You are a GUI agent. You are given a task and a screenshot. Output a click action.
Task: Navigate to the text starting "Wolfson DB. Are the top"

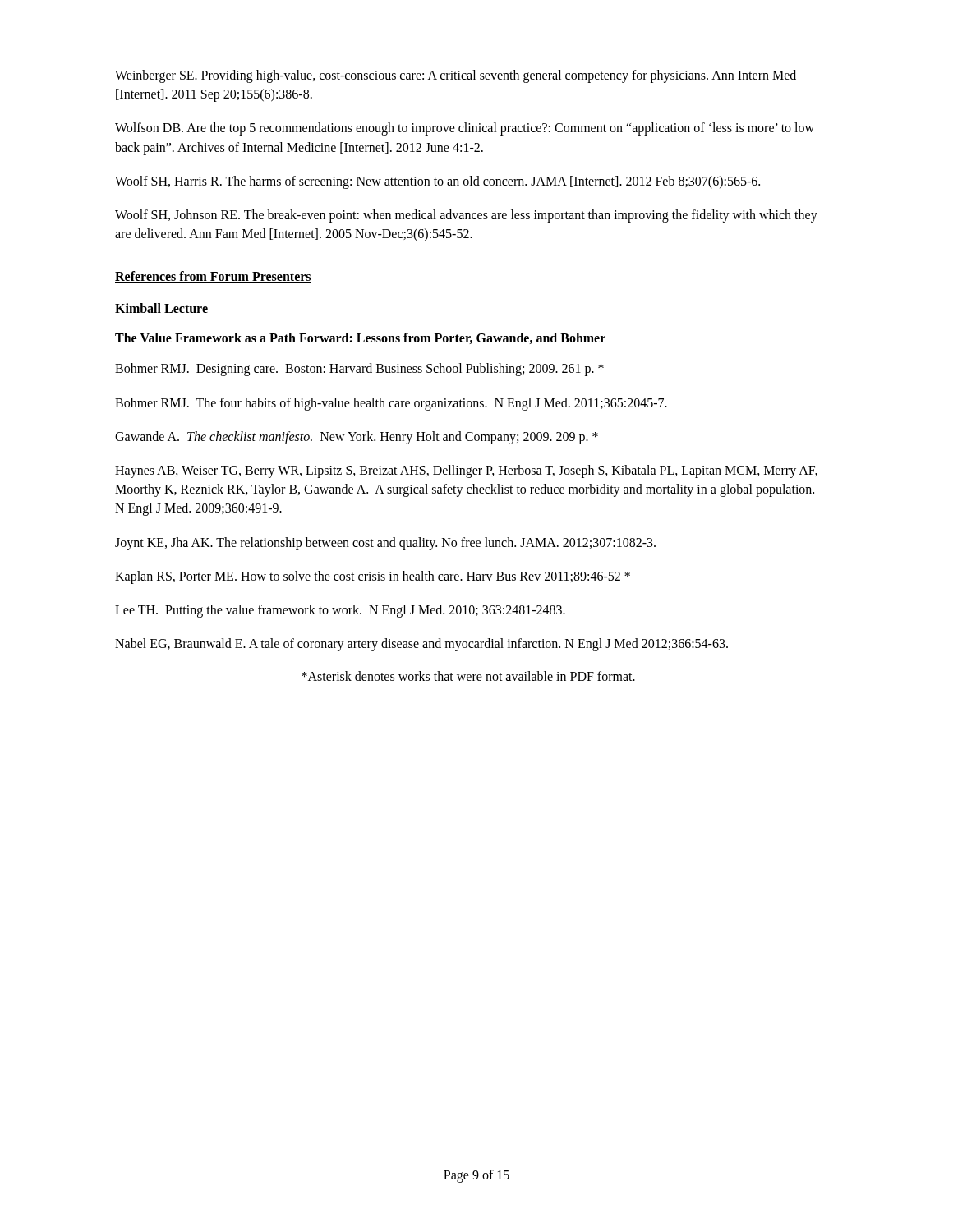click(x=465, y=137)
